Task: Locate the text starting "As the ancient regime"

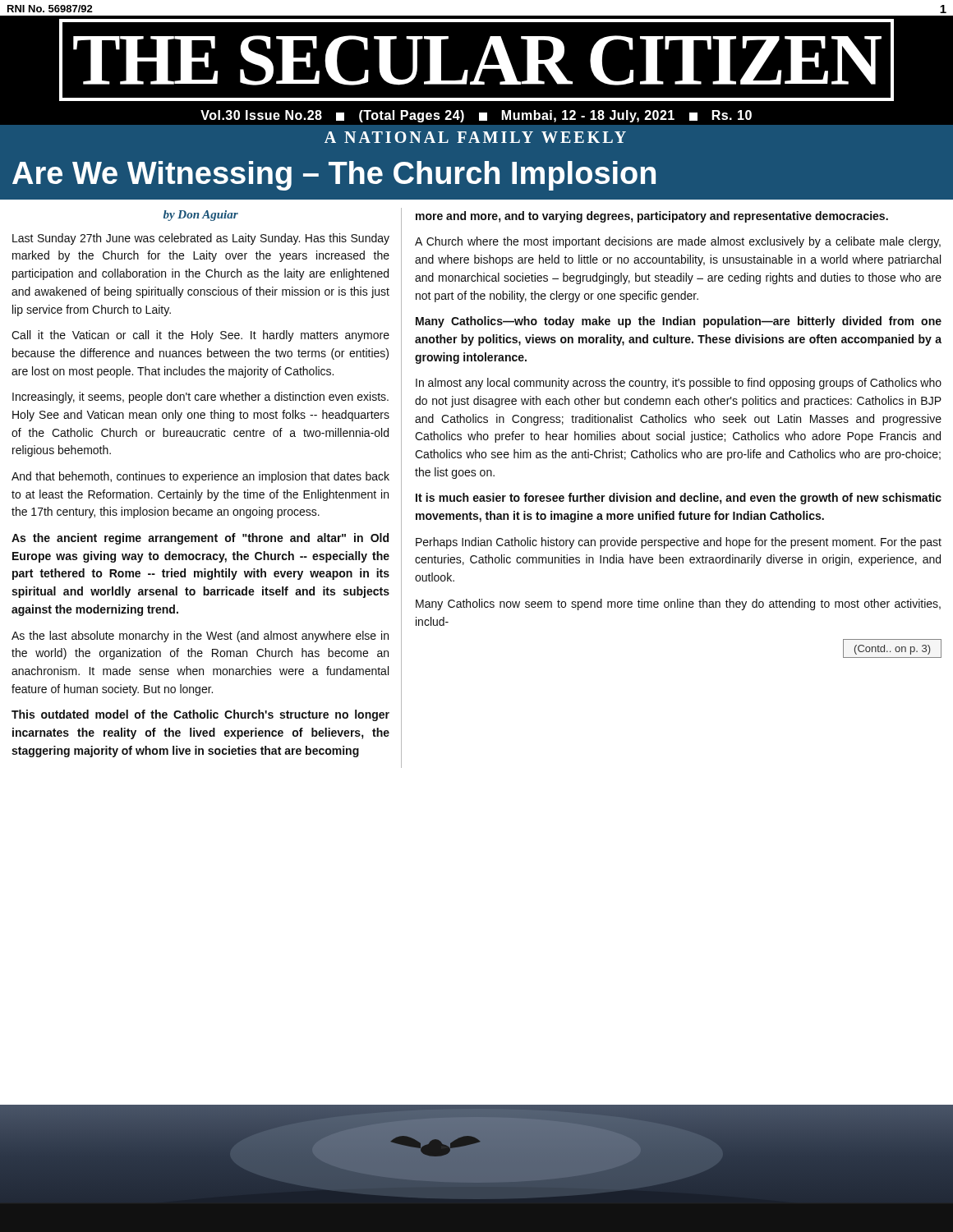Action: tap(200, 574)
